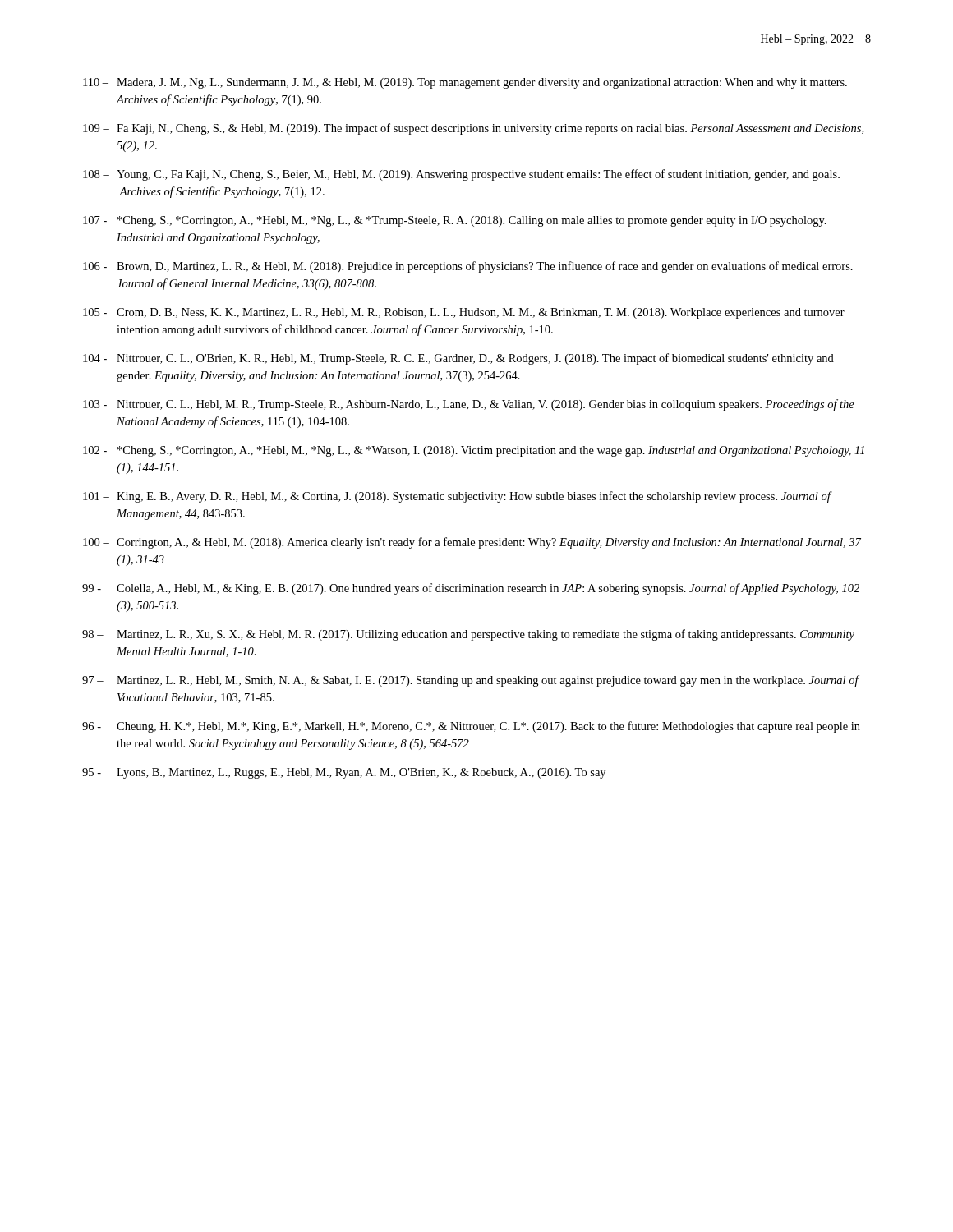Screen dimensions: 1232x953
Task: Point to the block beginning "110 – Madera, J. M.,"
Action: [x=476, y=91]
